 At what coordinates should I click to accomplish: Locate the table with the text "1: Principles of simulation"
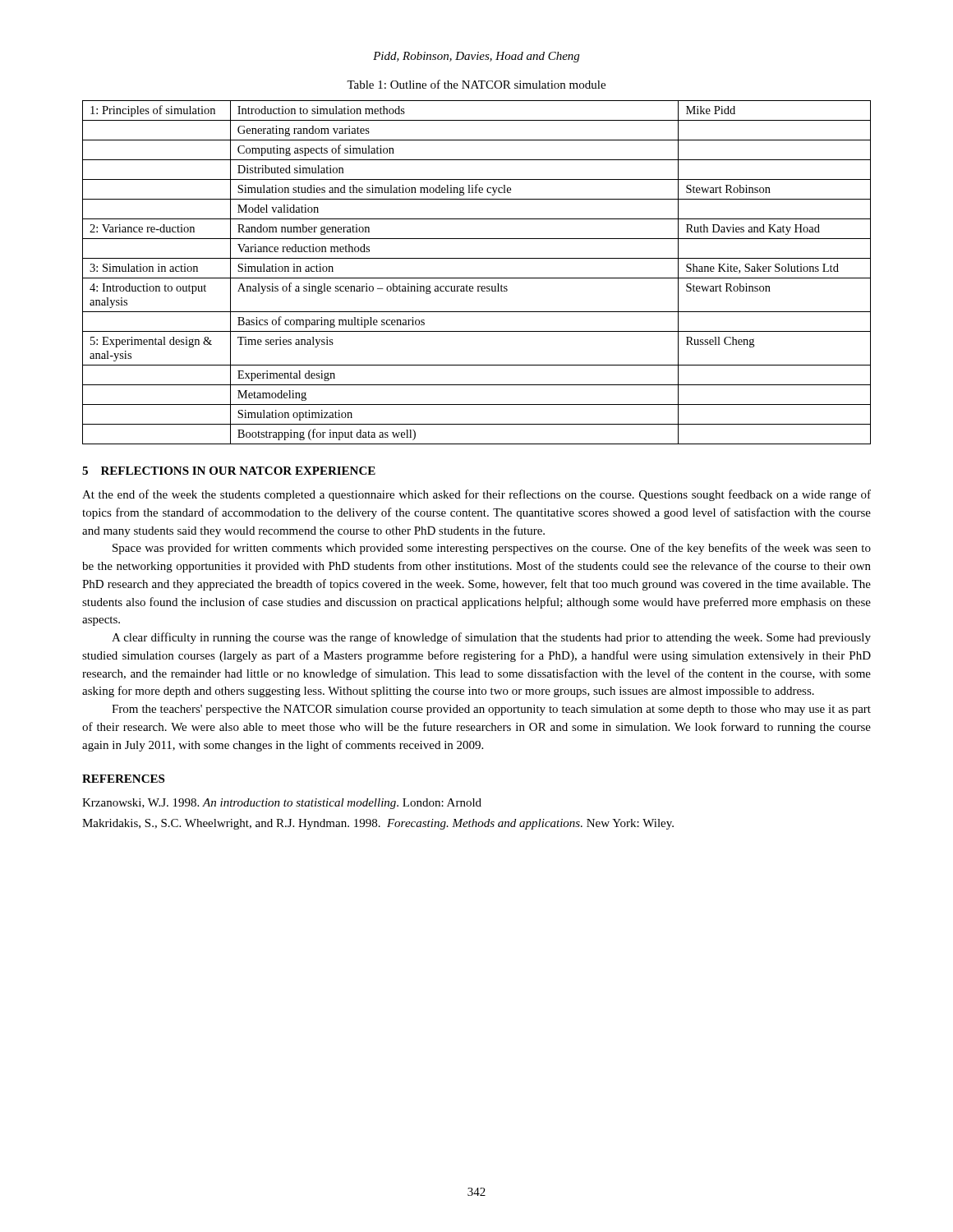[476, 272]
